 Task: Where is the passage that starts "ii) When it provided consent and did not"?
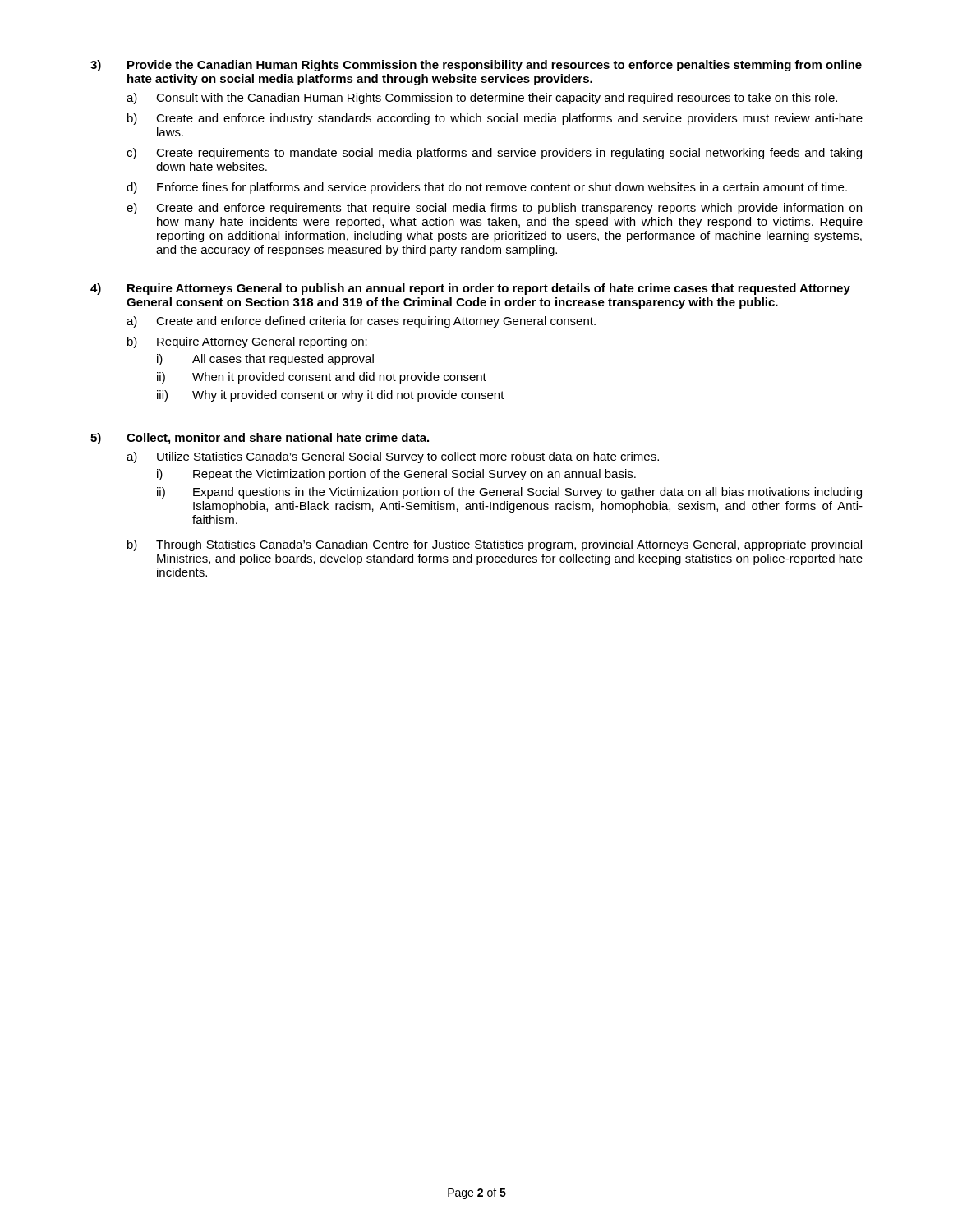coord(322,378)
